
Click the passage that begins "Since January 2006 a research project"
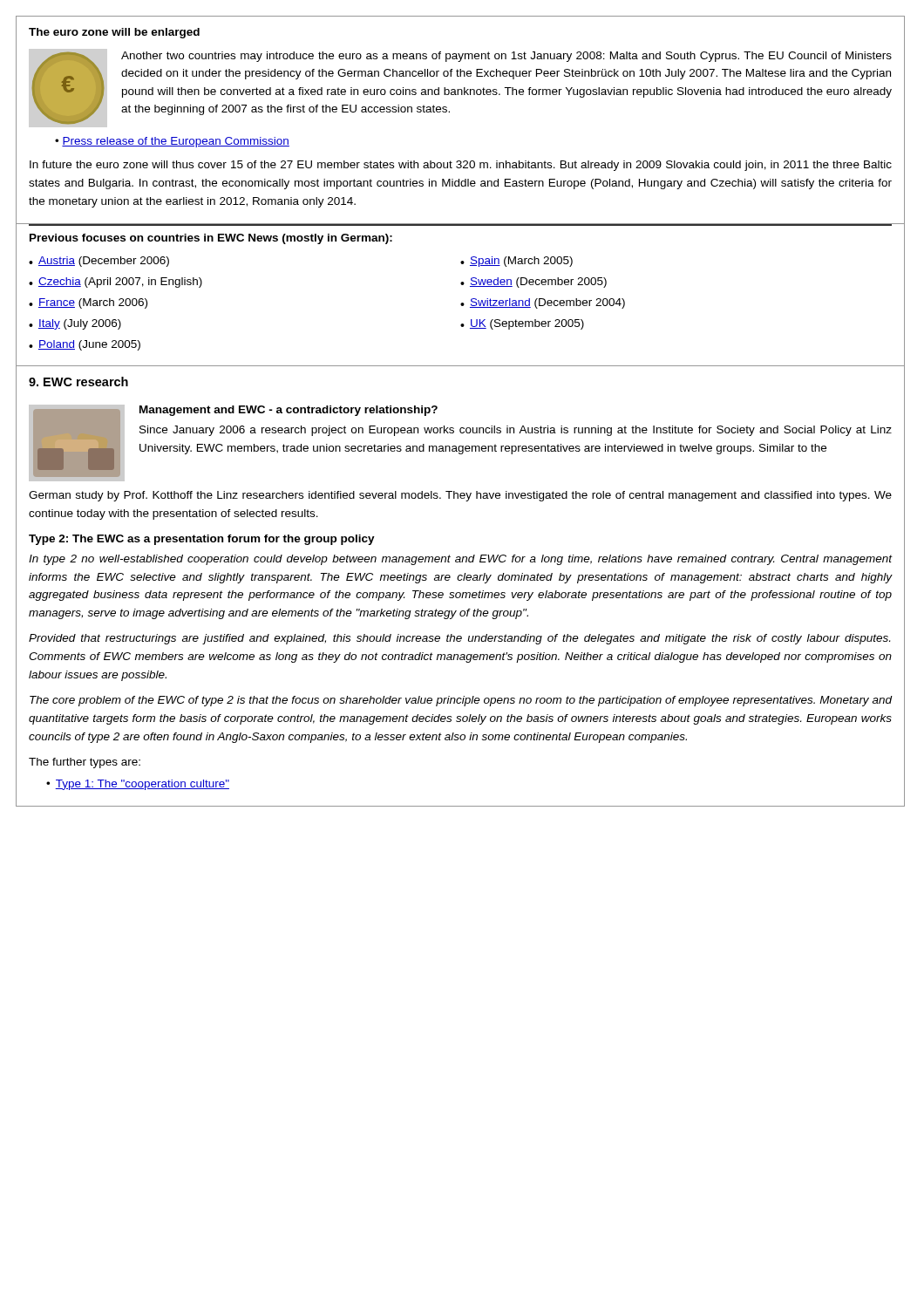[x=515, y=438]
